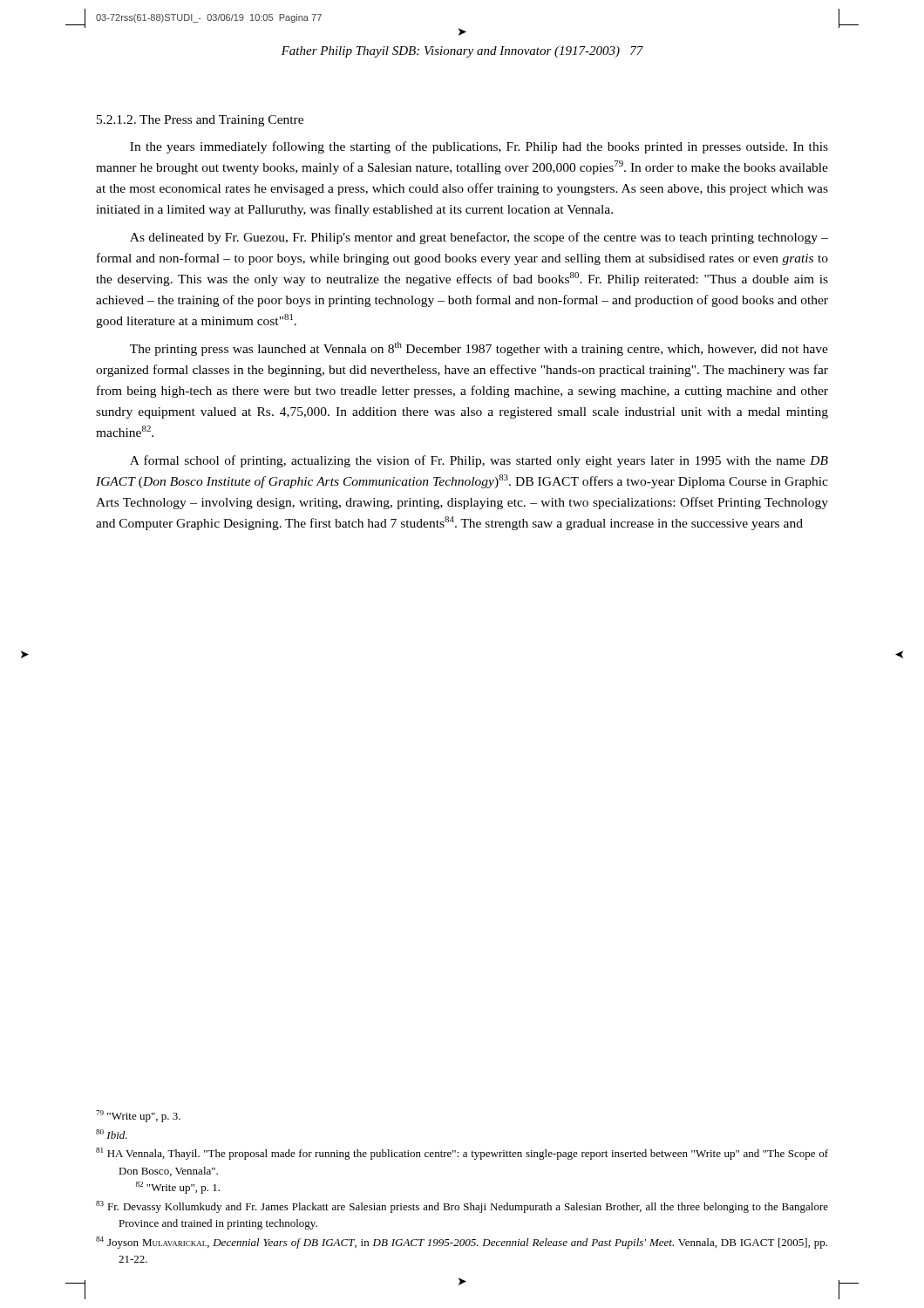Find the block starting "83 Fr. Devassy Kollumkudy and Fr."
Screen dimensions: 1308x924
(x=462, y=1214)
